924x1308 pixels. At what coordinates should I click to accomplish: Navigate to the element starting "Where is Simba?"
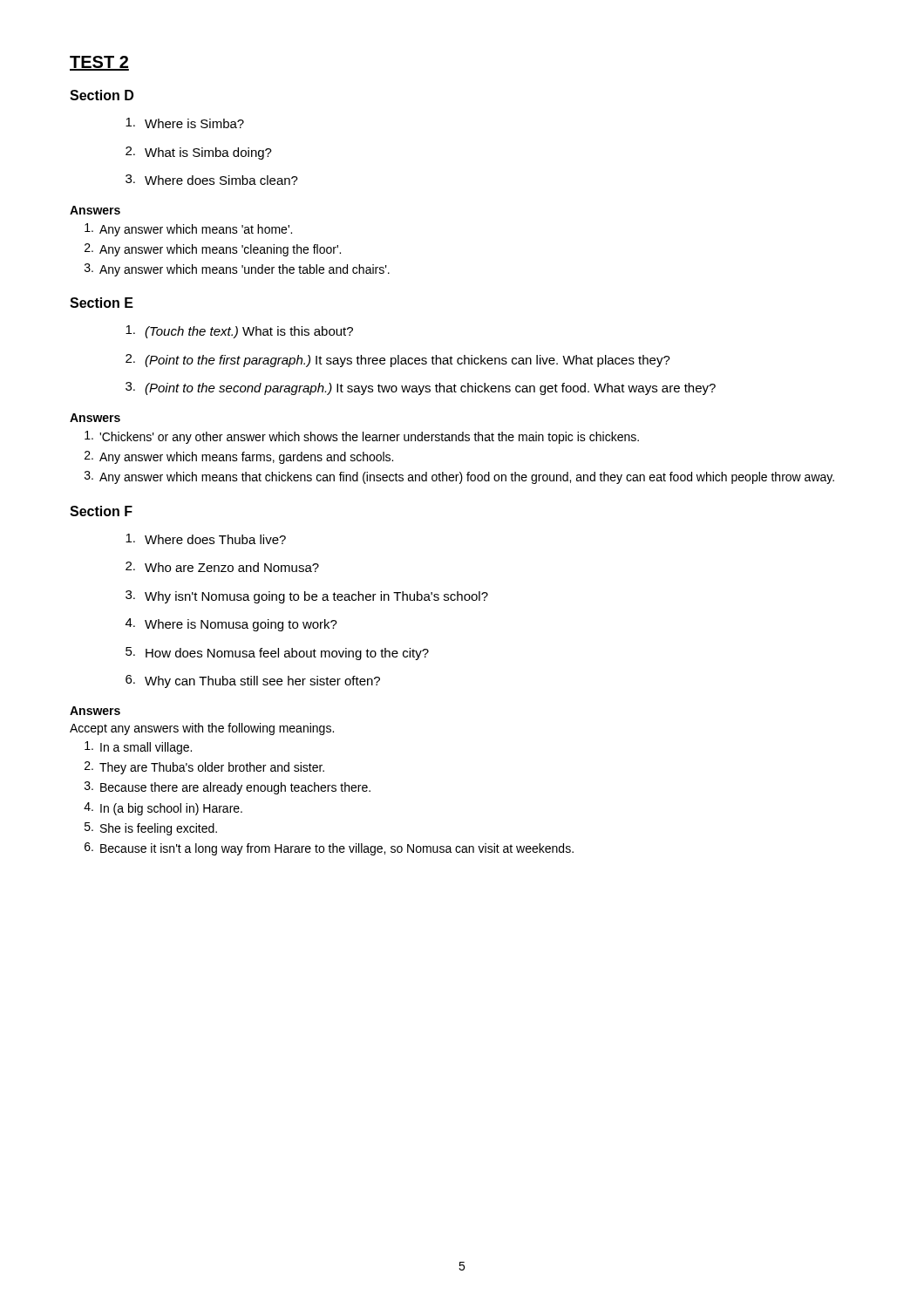pyautogui.click(x=185, y=123)
